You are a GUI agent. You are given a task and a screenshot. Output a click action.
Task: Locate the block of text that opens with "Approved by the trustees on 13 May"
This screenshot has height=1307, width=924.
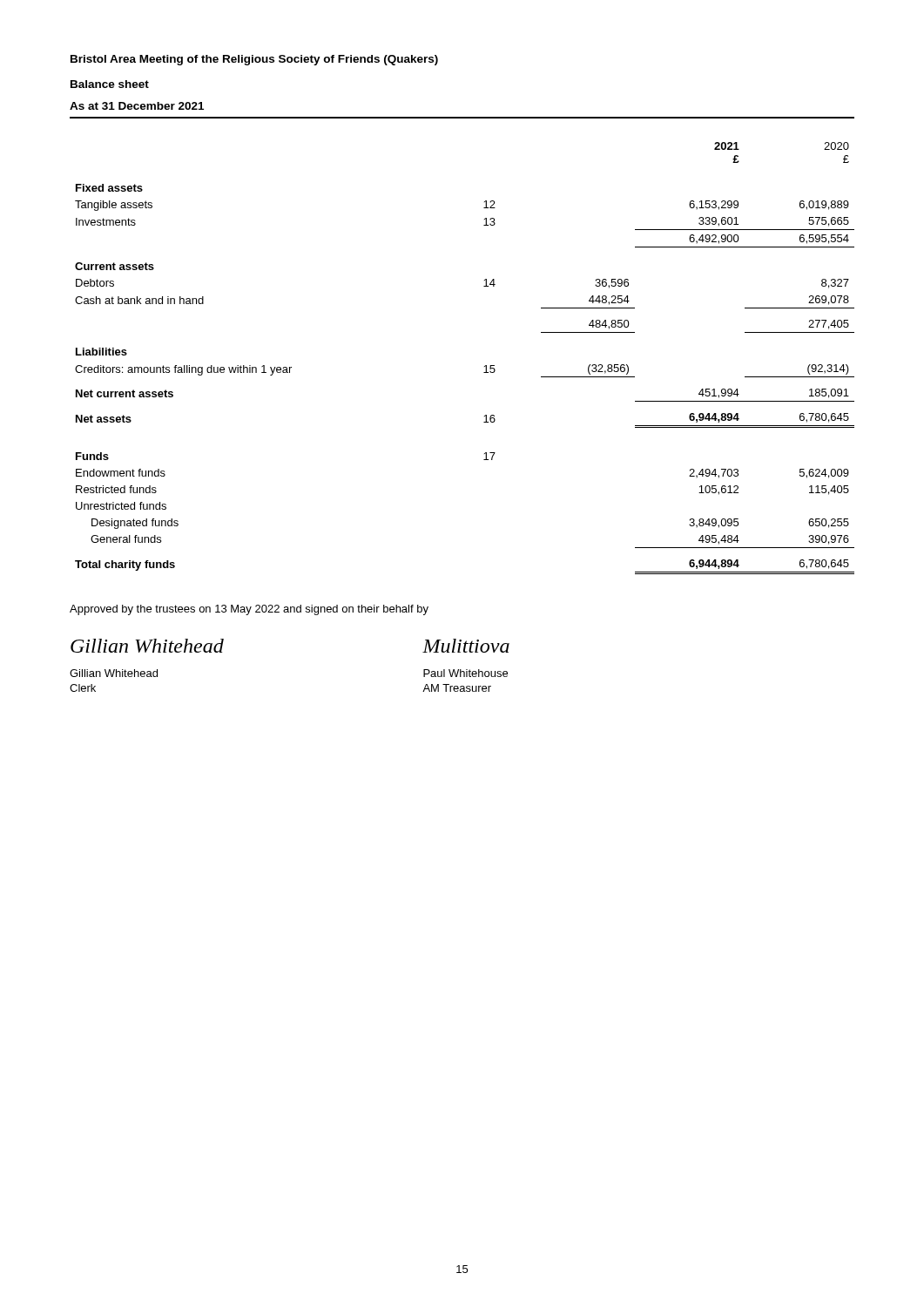tap(249, 608)
